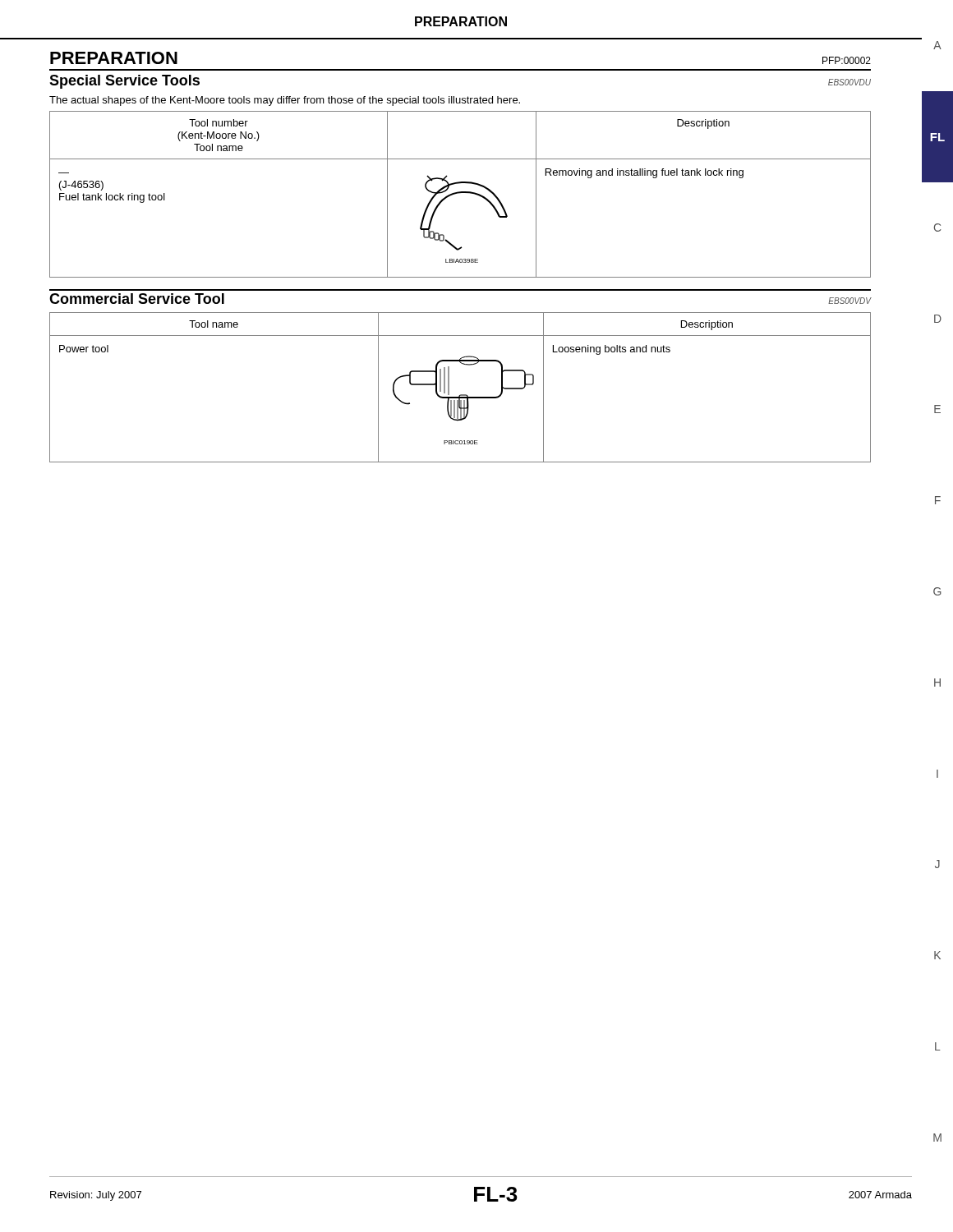
Task: Select the text block starting "The actual shapes"
Action: pos(285,100)
